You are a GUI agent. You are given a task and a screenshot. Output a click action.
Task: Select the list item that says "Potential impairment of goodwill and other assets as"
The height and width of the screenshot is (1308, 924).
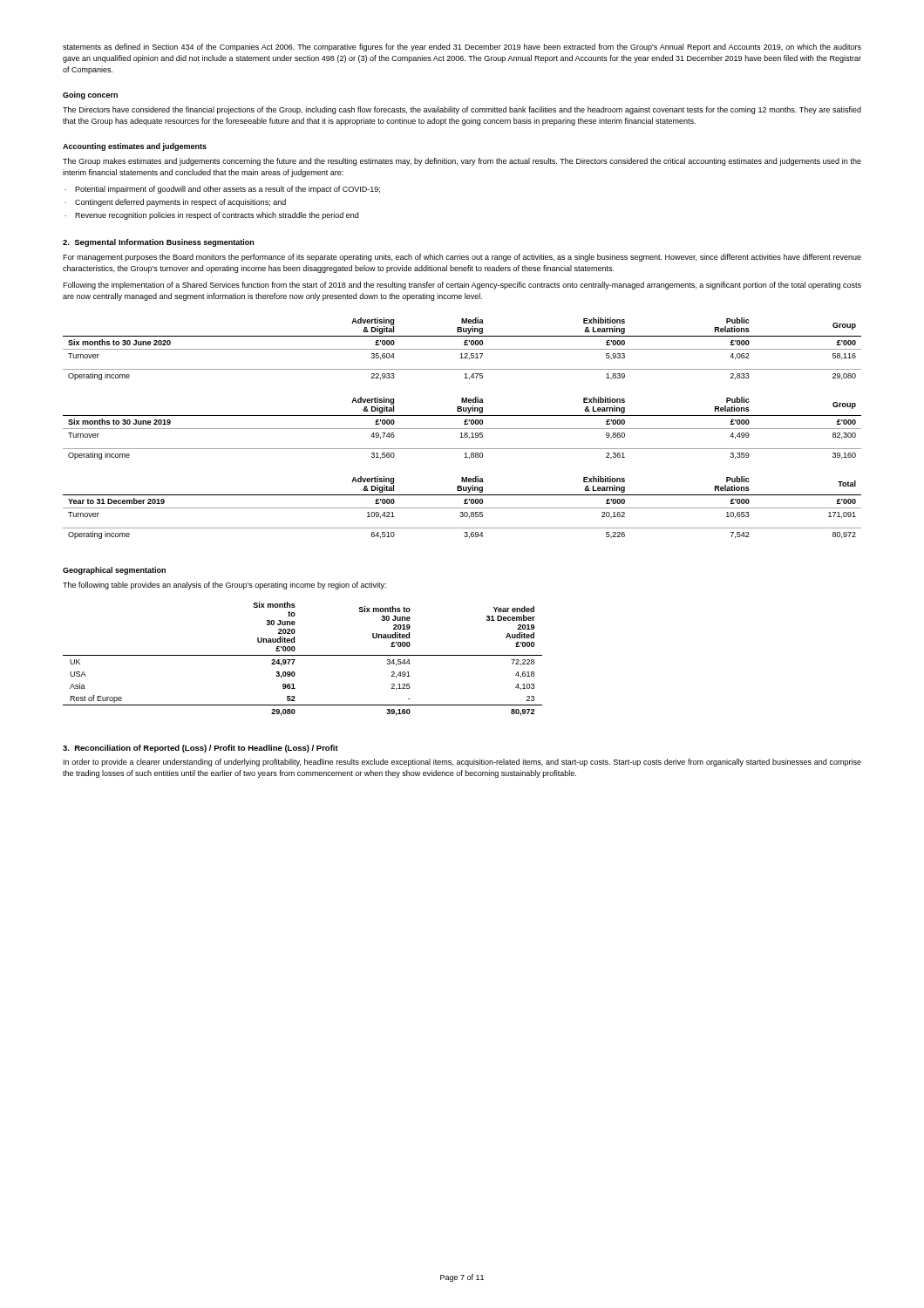pyautogui.click(x=228, y=190)
